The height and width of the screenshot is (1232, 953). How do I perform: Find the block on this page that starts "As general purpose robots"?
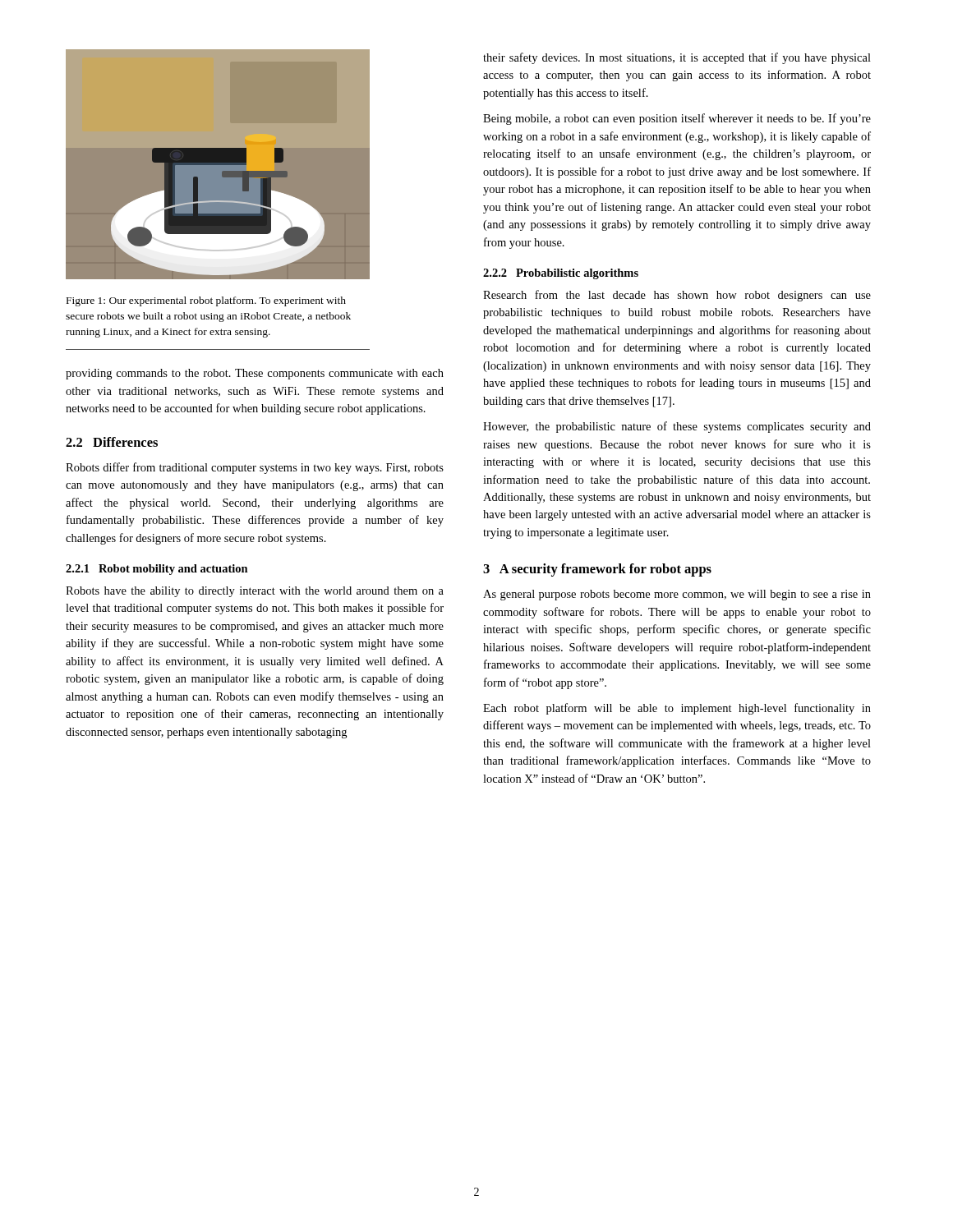(x=677, y=638)
